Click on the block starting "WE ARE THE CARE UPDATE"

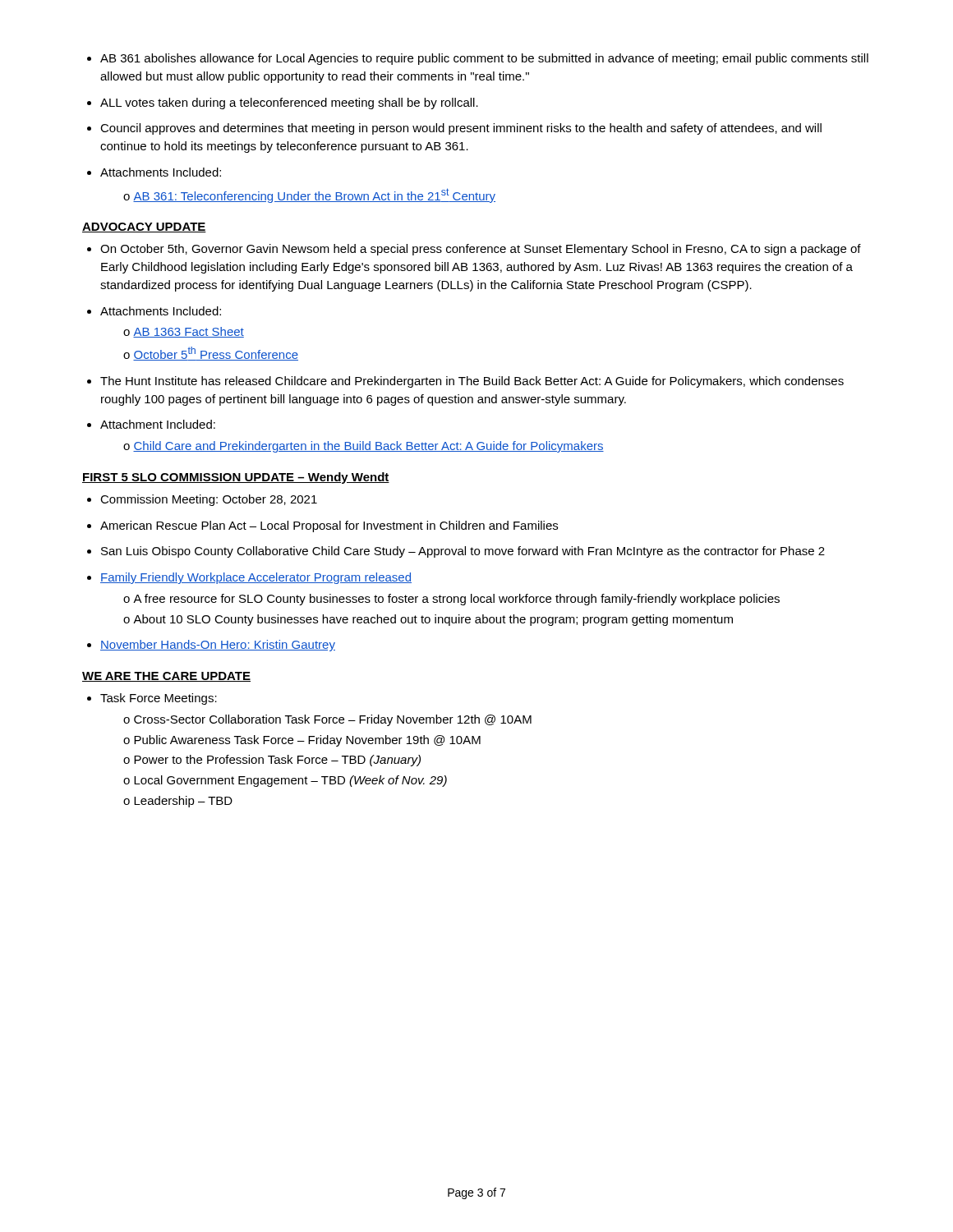166,676
